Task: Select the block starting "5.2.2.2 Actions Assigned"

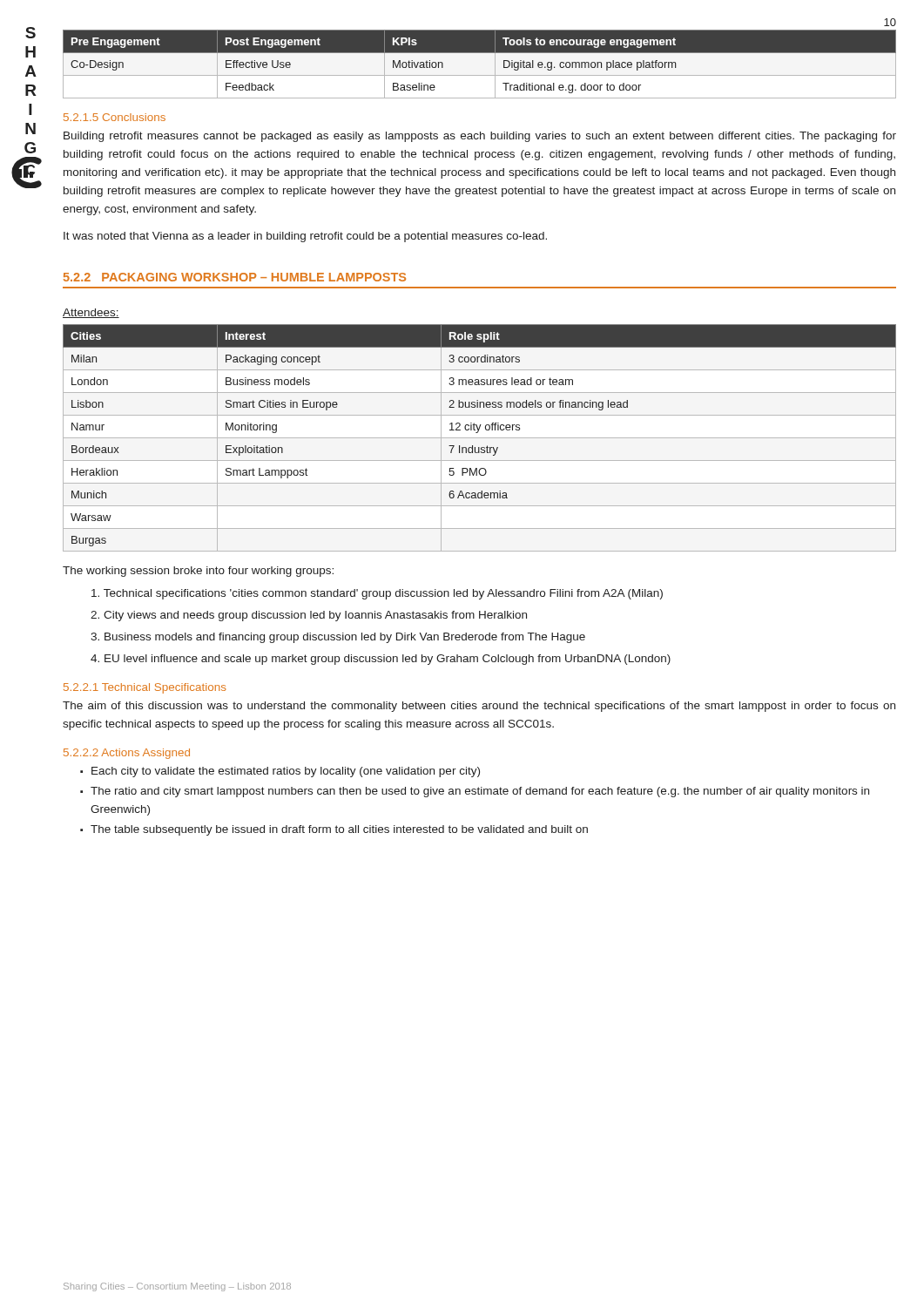Action: [127, 752]
